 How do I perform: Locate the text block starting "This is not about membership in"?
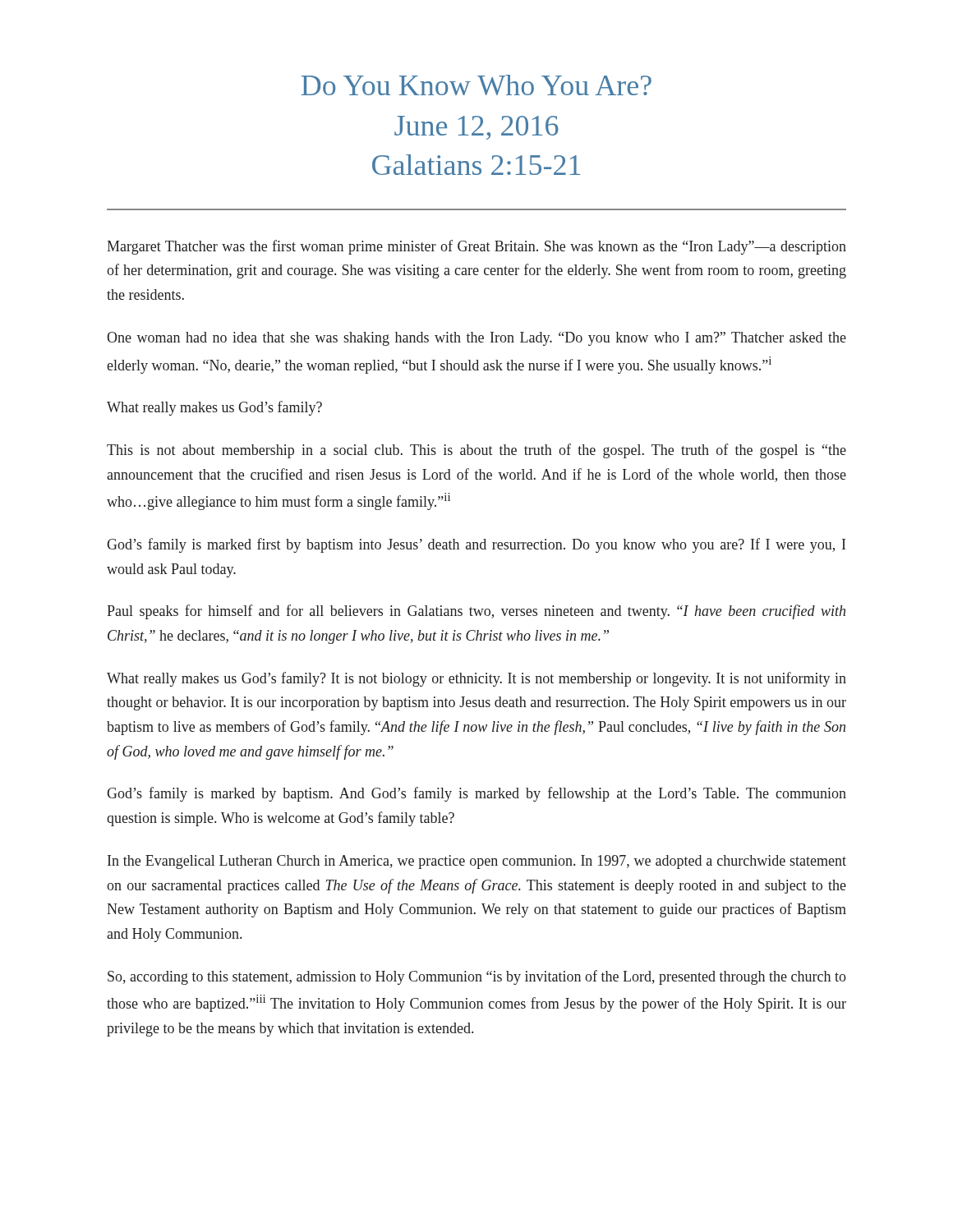(476, 476)
